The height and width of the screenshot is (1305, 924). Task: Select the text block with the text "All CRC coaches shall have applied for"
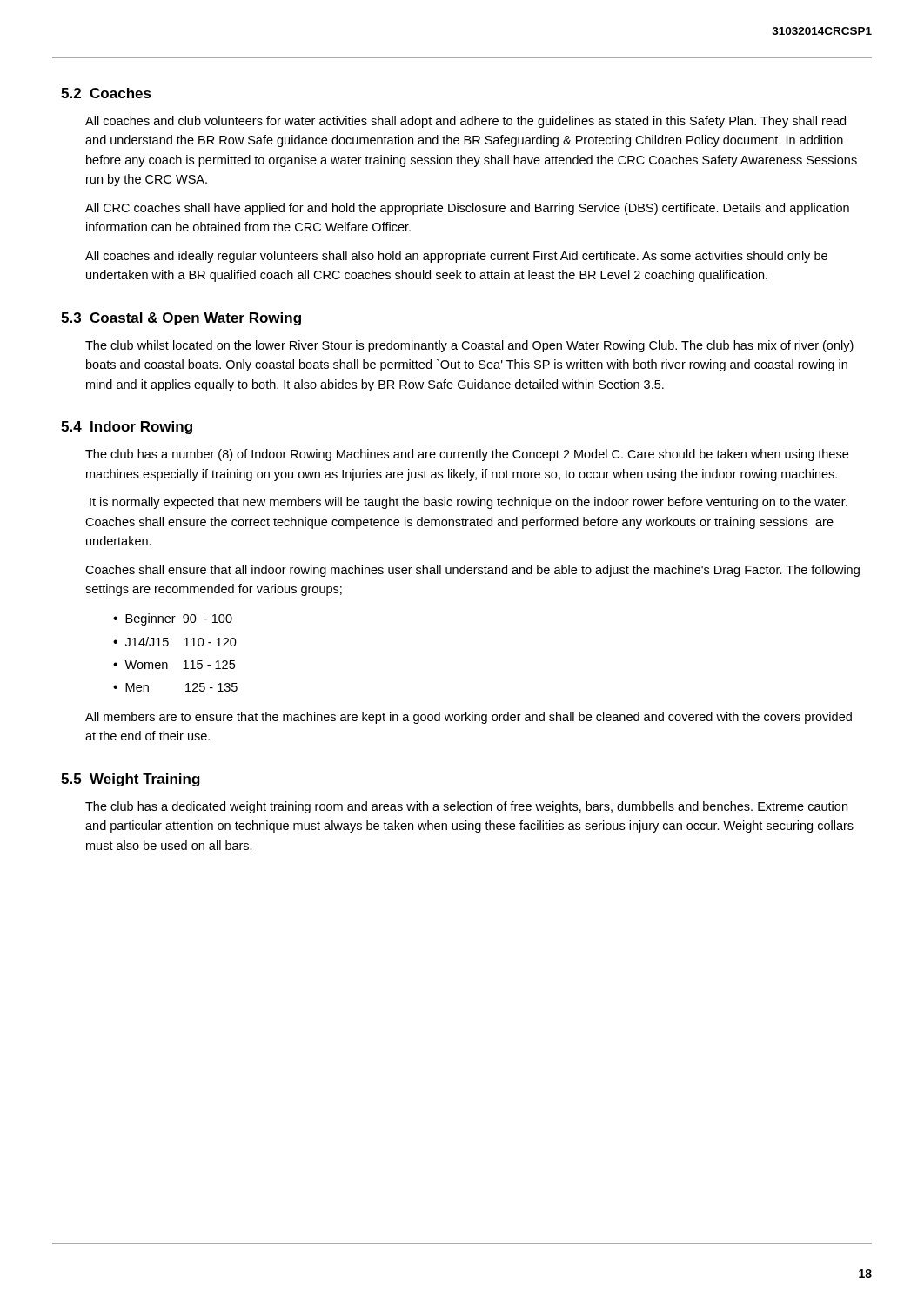pyautogui.click(x=467, y=218)
